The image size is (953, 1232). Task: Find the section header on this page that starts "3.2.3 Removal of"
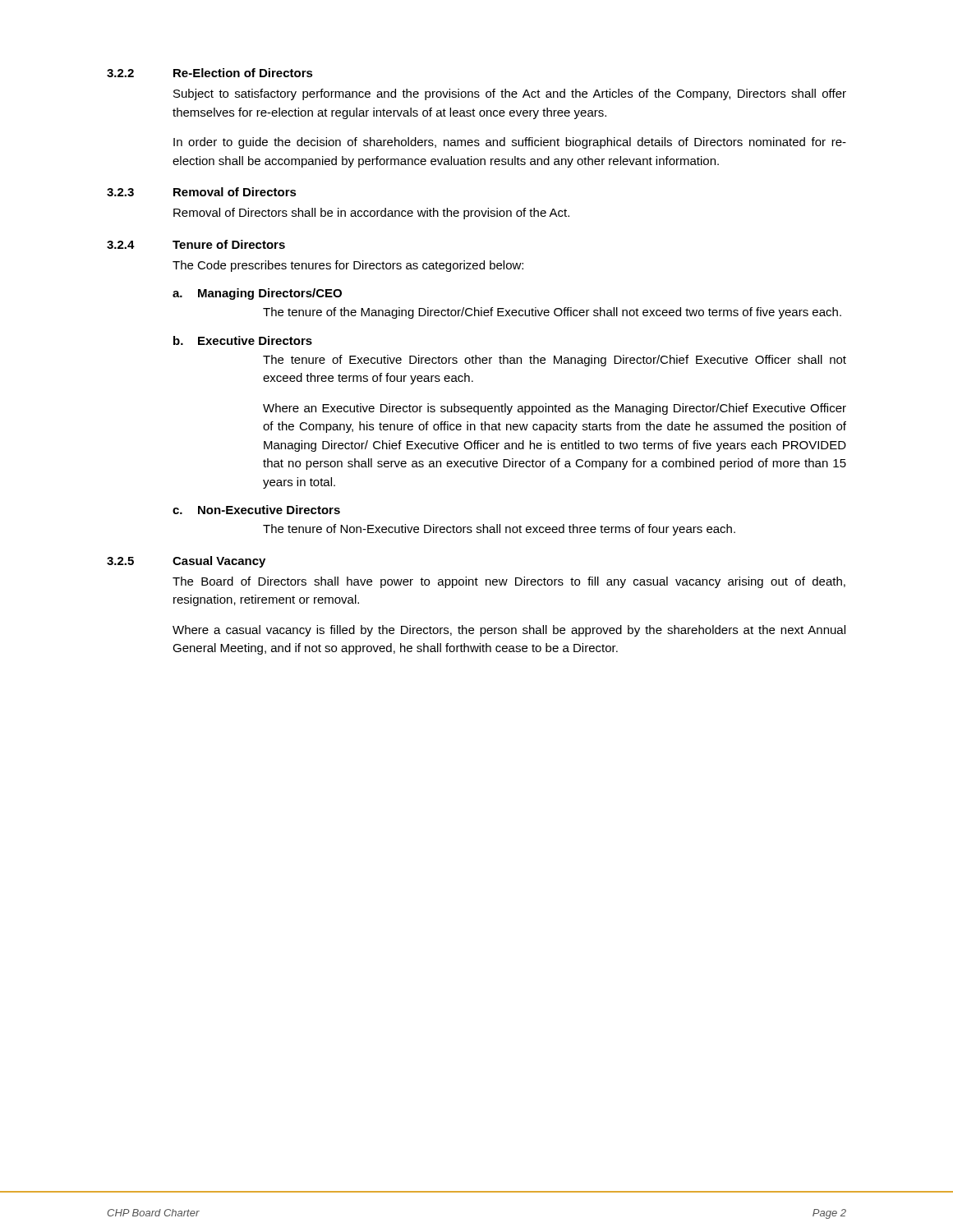tap(202, 192)
